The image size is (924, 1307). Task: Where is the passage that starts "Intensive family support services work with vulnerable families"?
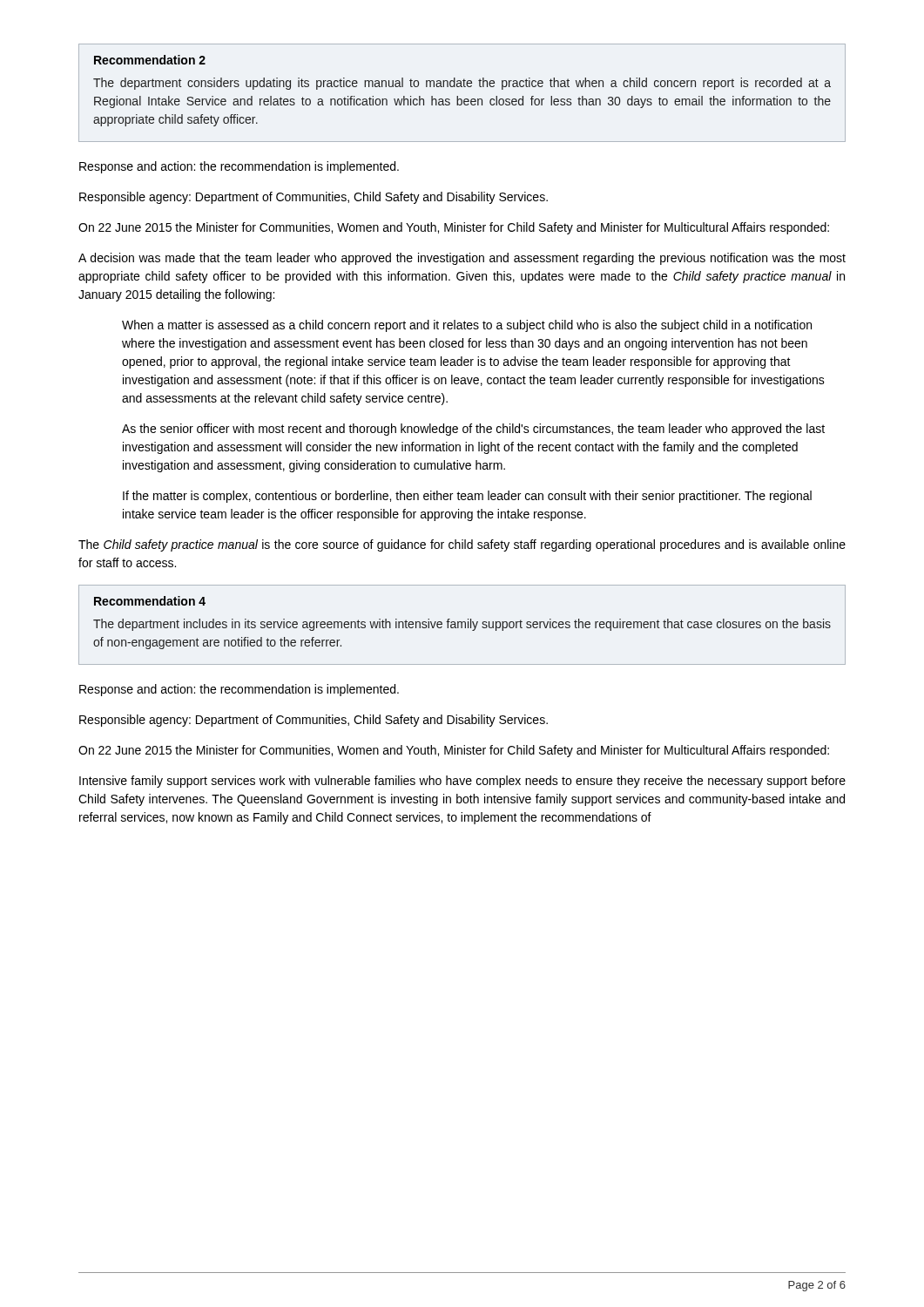pyautogui.click(x=462, y=799)
